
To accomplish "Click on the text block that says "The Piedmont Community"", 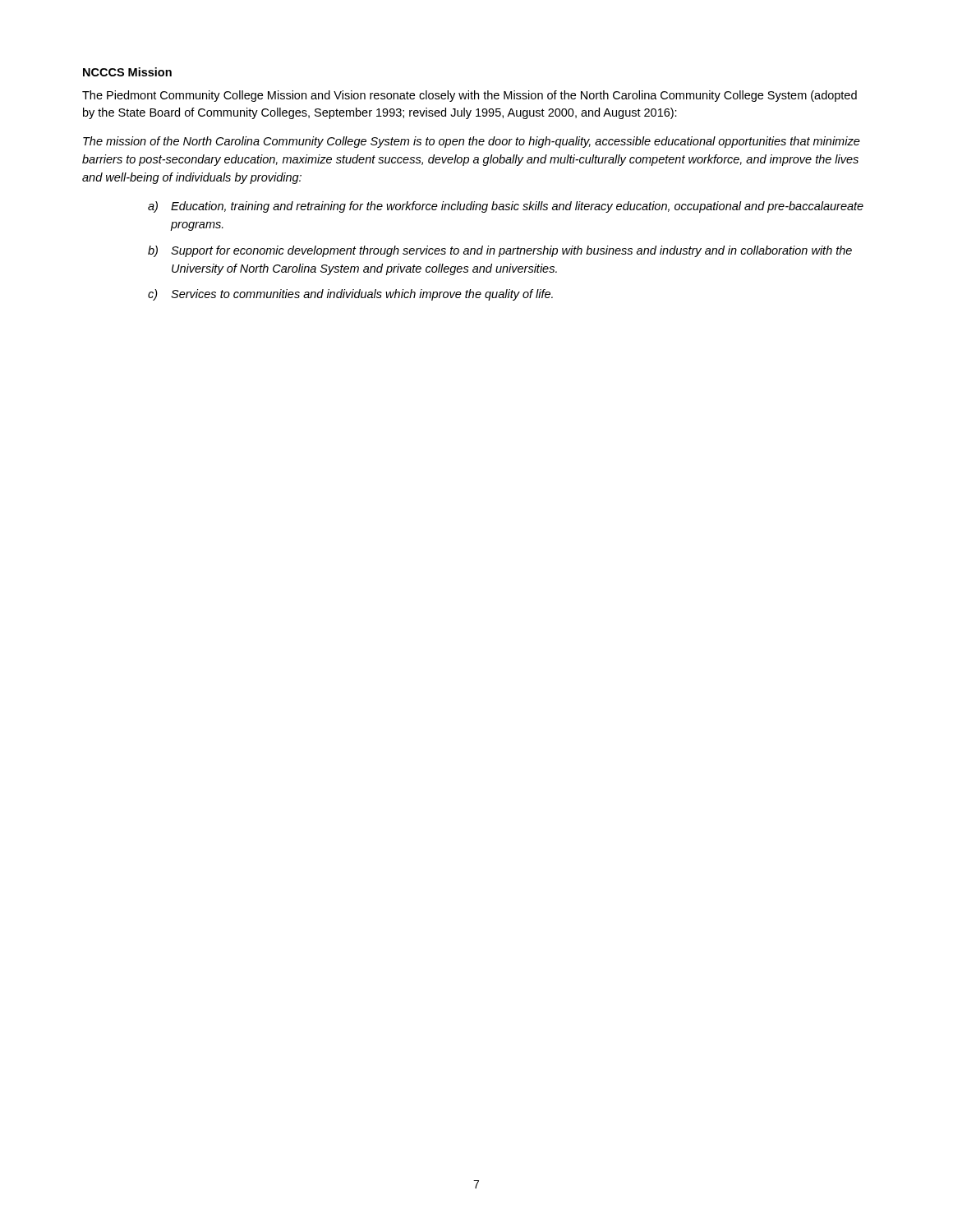I will (470, 104).
